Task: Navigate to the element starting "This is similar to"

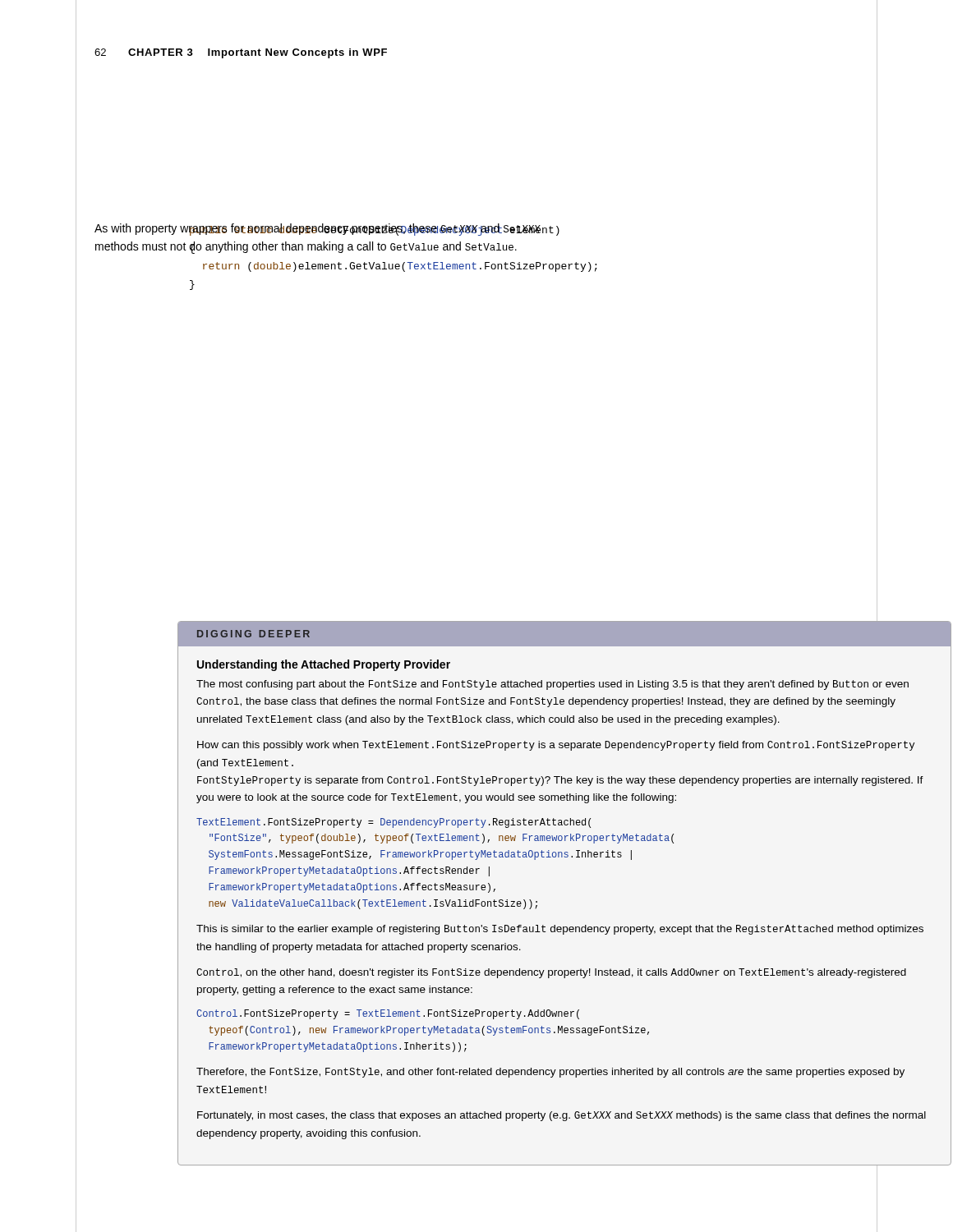Action: point(560,938)
